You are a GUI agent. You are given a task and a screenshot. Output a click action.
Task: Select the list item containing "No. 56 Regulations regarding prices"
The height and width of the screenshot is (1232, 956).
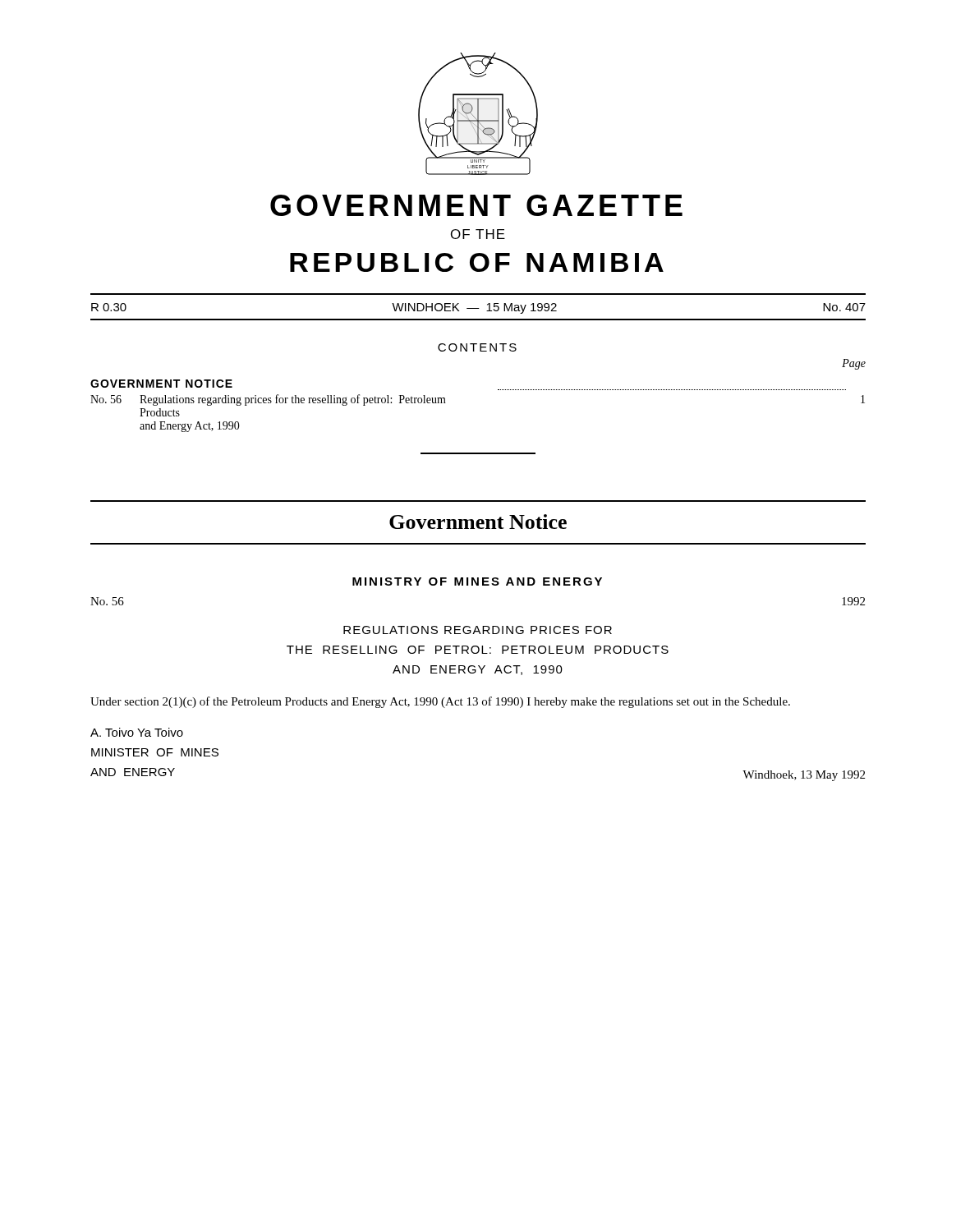[x=97, y=400]
